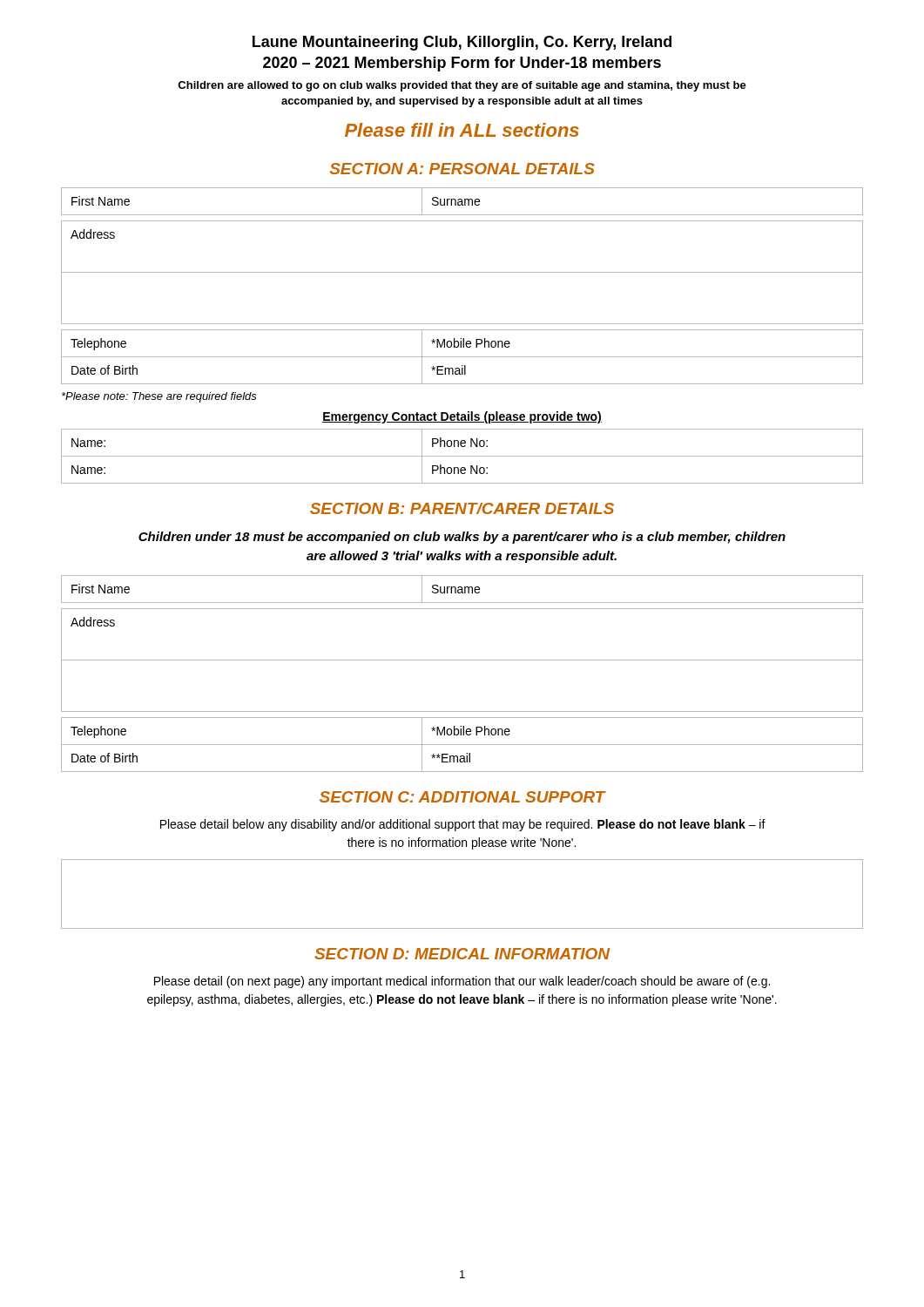
Task: Locate the element starting "SECTION C: ADDITIONAL SUPPORT"
Action: tap(462, 797)
